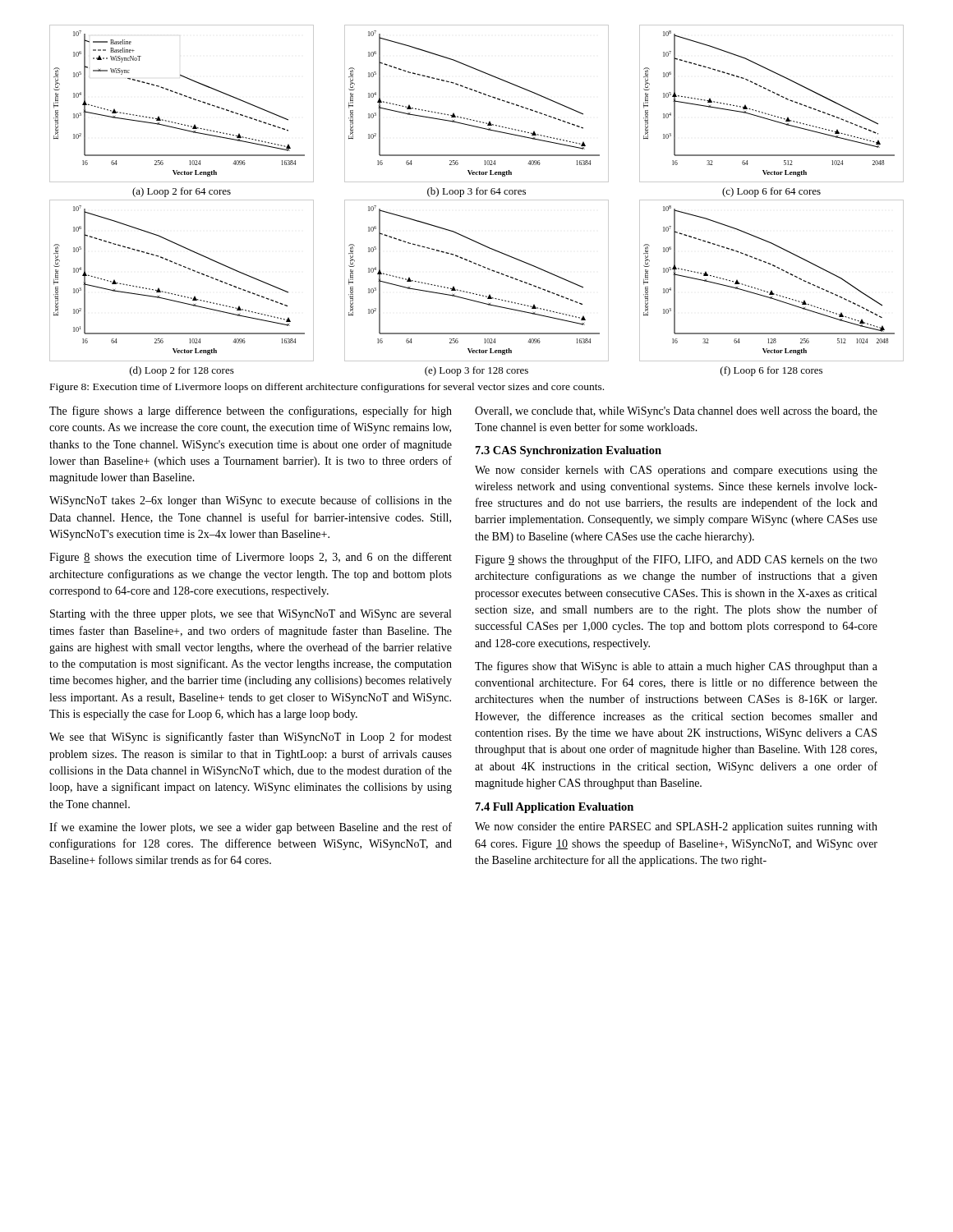The image size is (953, 1232).
Task: Click the passage that begins "We see that WiSync is"
Action: click(x=251, y=771)
